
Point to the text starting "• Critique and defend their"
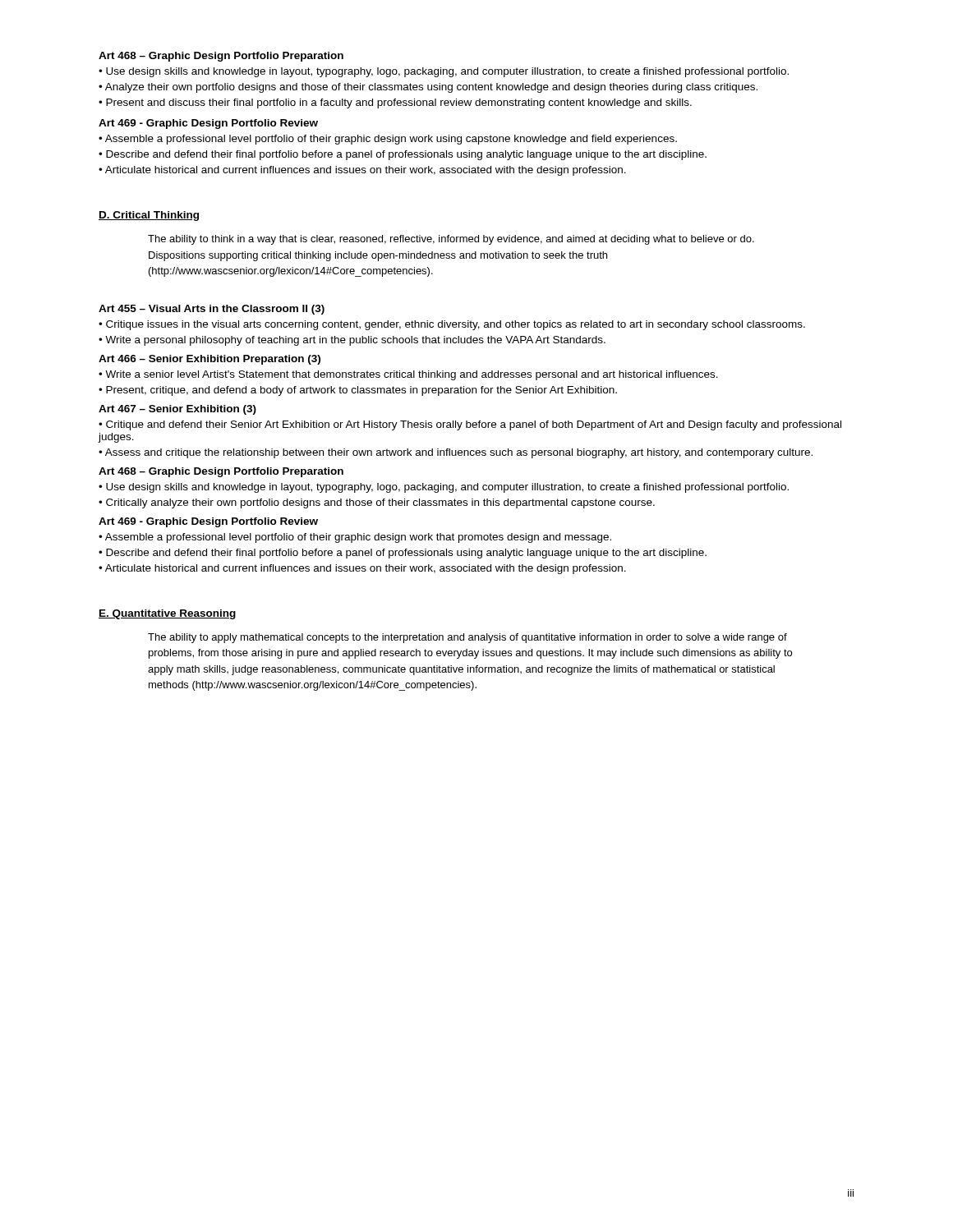pyautogui.click(x=470, y=430)
